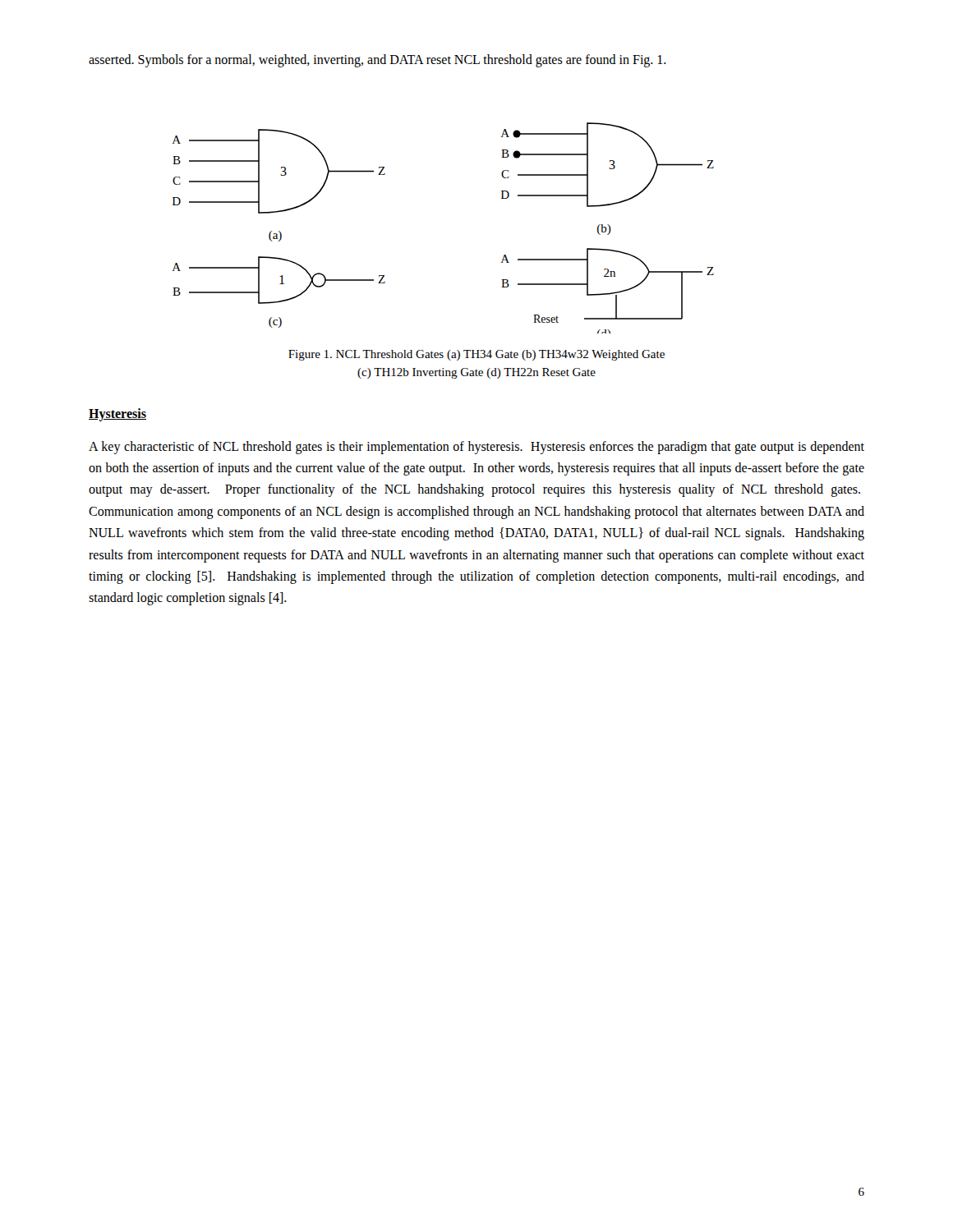The image size is (953, 1232).
Task: Find the block on this page that starts "A key characteristic of"
Action: pyautogui.click(x=476, y=522)
